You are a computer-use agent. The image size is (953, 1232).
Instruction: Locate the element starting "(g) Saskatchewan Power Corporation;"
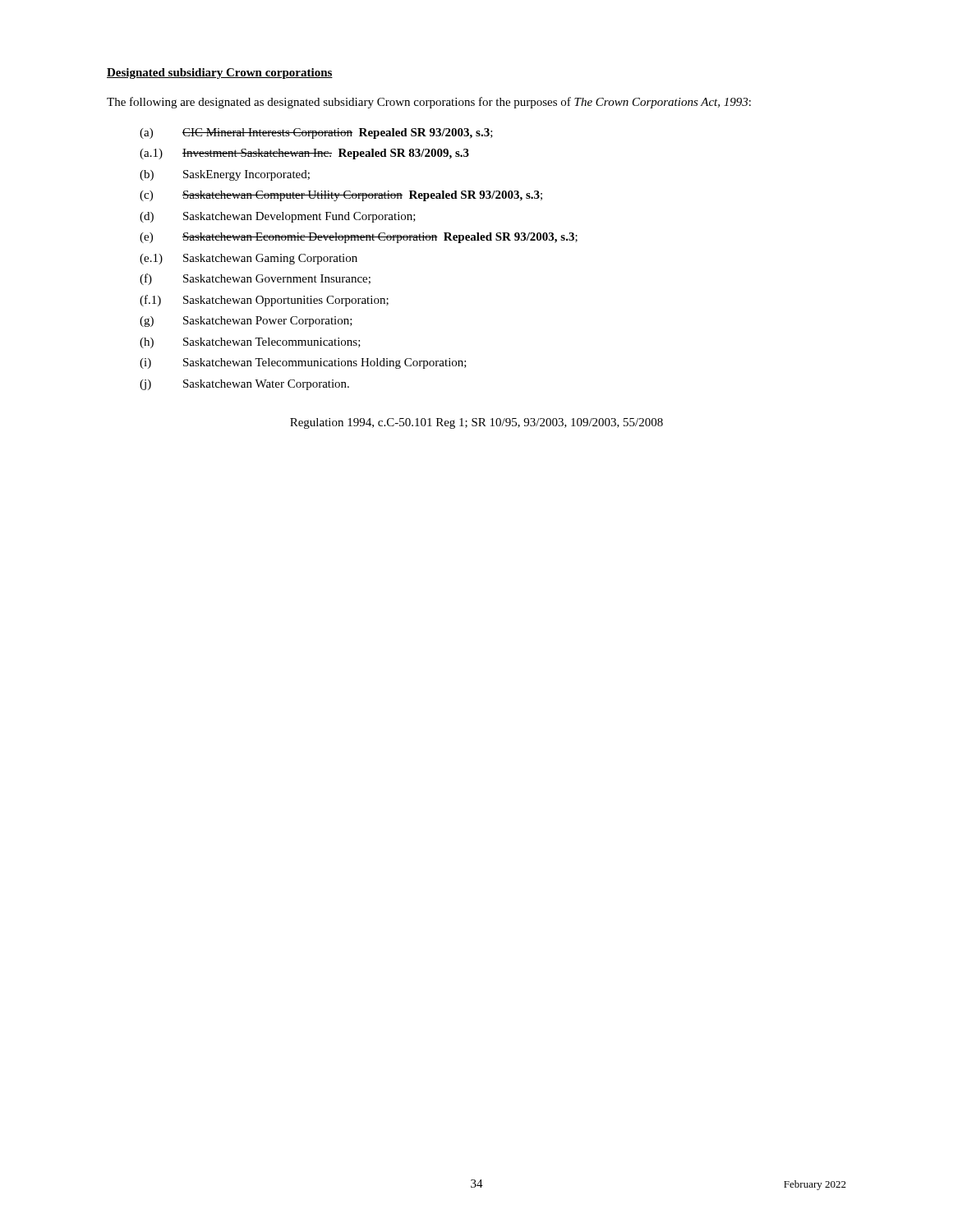point(246,322)
